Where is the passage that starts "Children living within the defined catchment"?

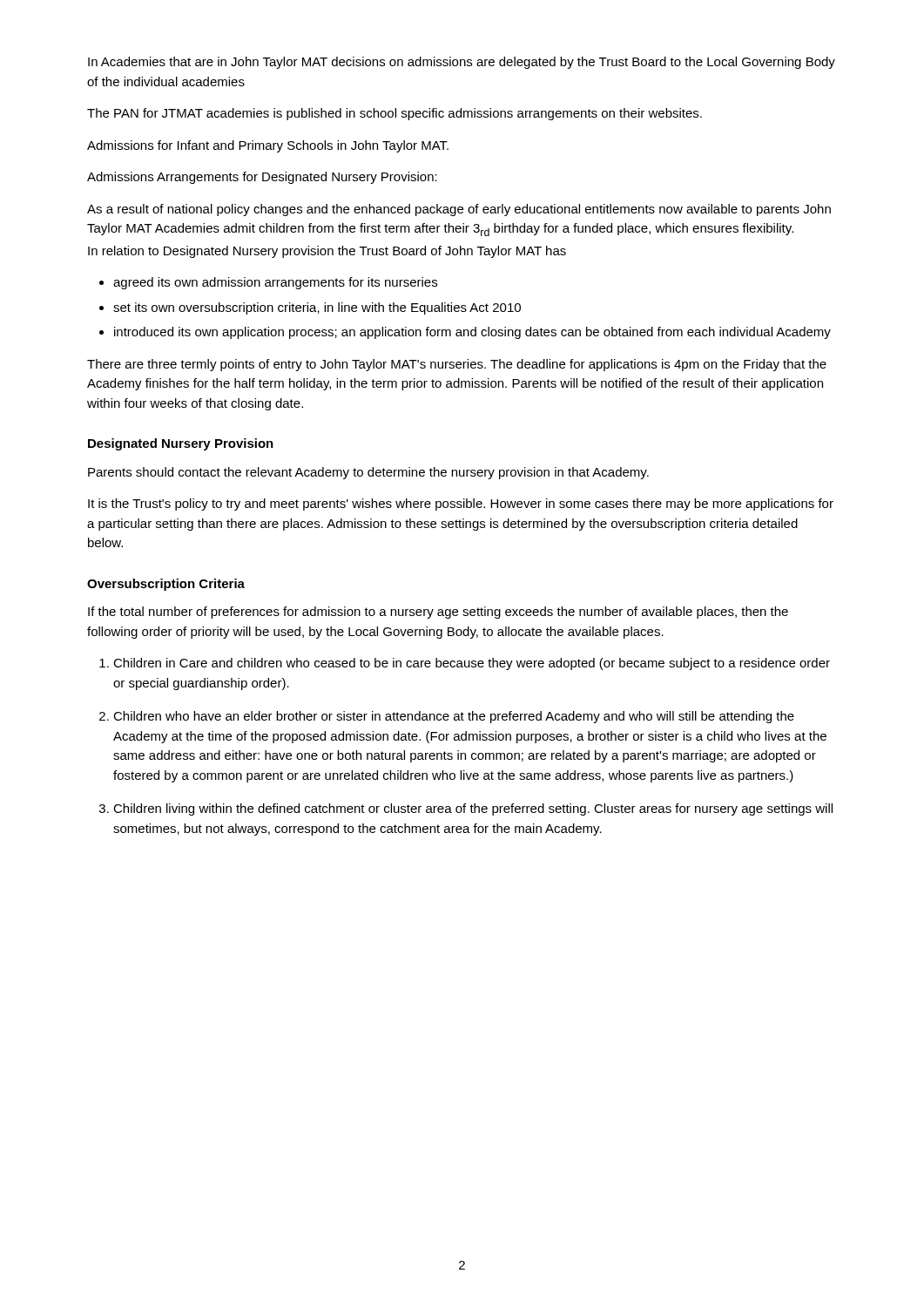click(x=473, y=818)
